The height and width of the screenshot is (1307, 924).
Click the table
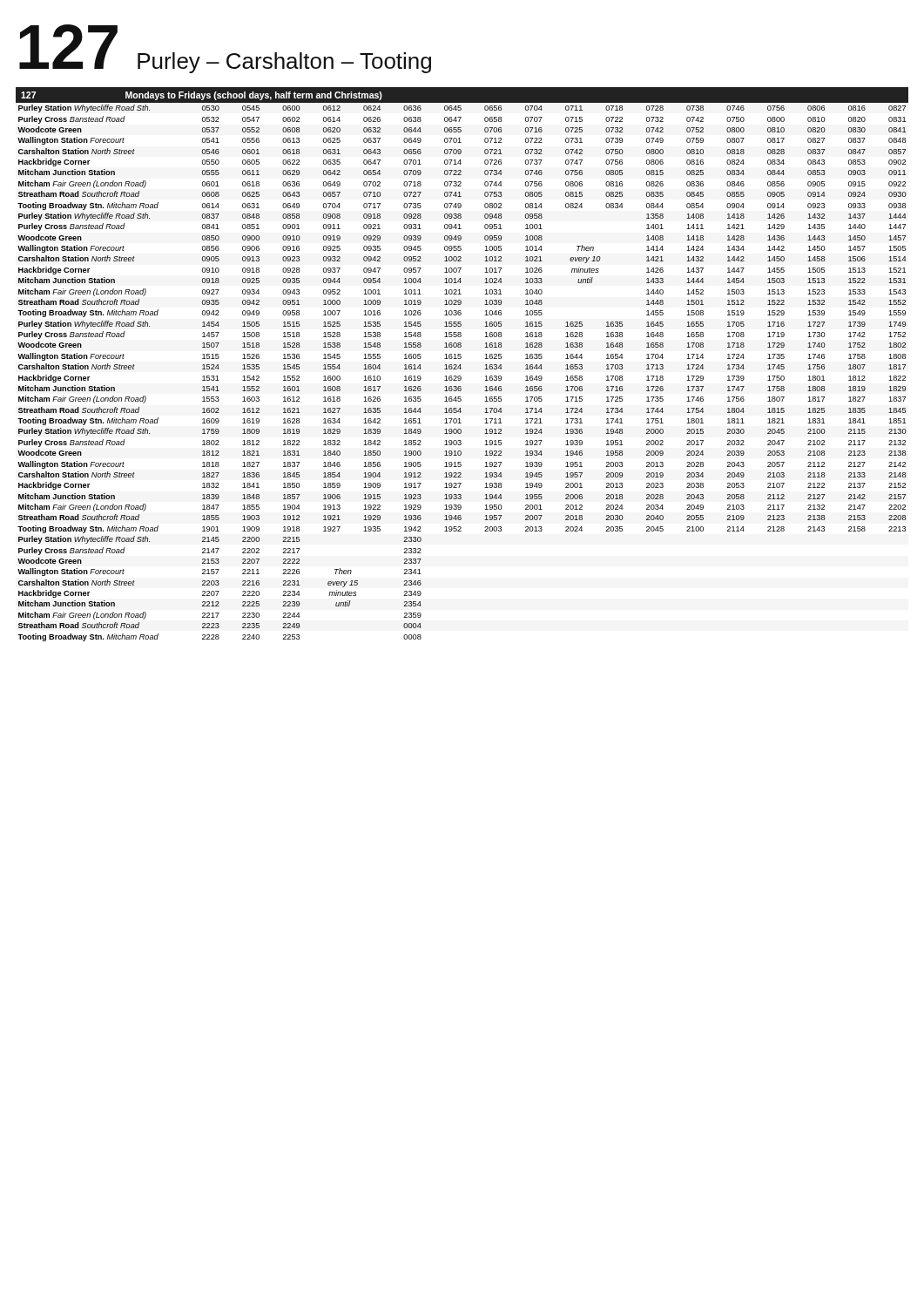pyautogui.click(x=462, y=365)
